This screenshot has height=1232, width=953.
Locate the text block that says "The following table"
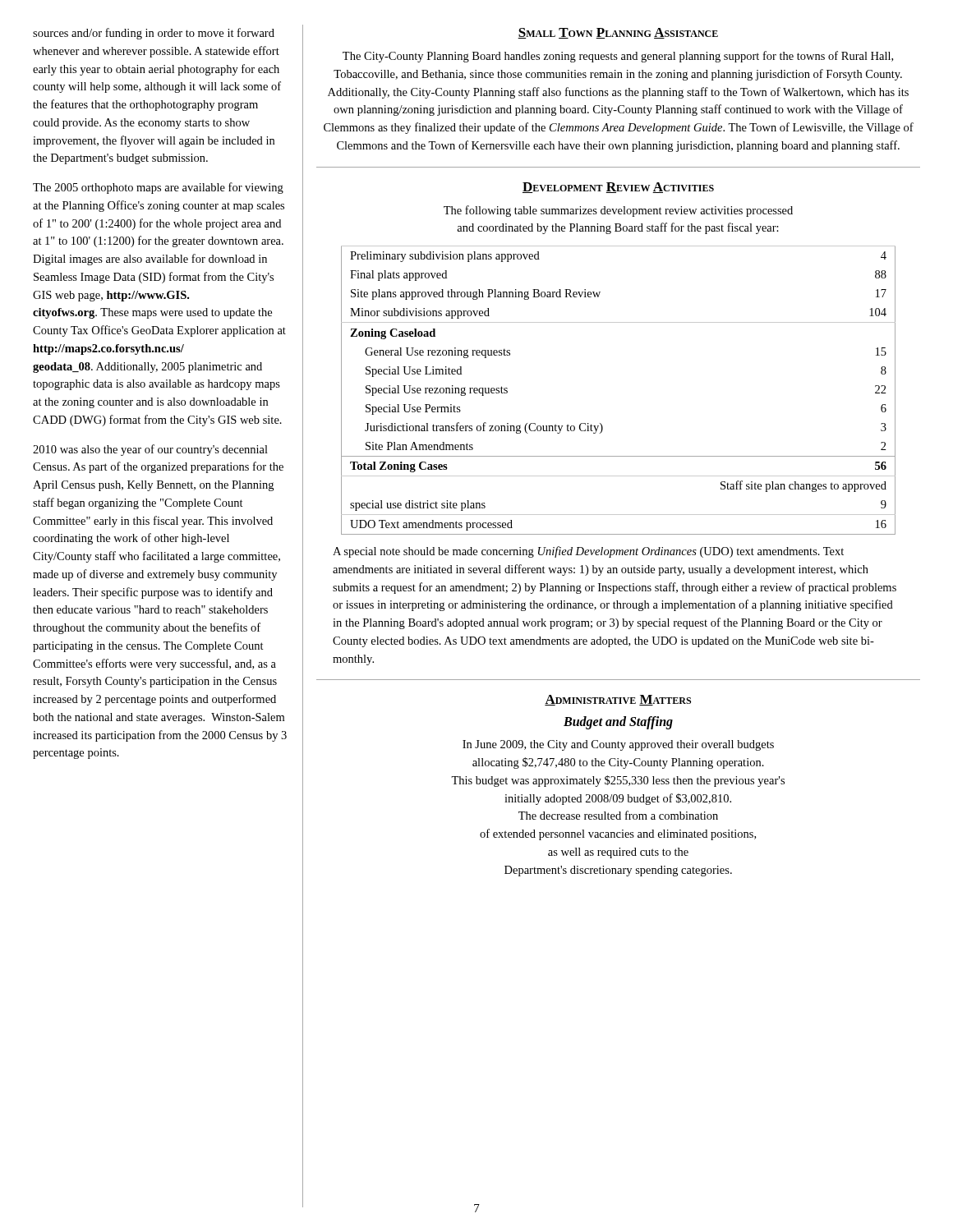[618, 219]
